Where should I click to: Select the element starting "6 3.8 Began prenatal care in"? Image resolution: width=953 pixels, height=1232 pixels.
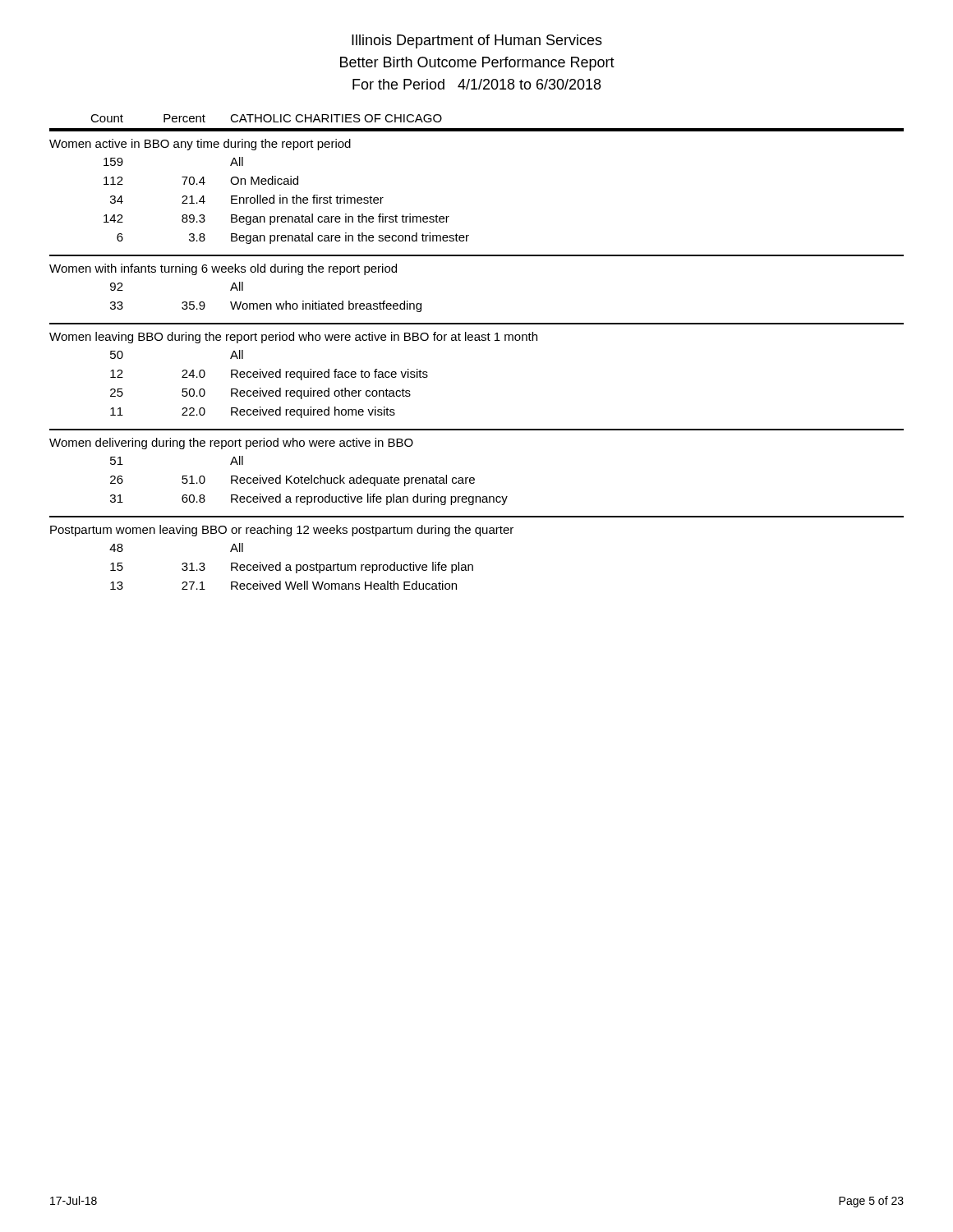tap(476, 237)
